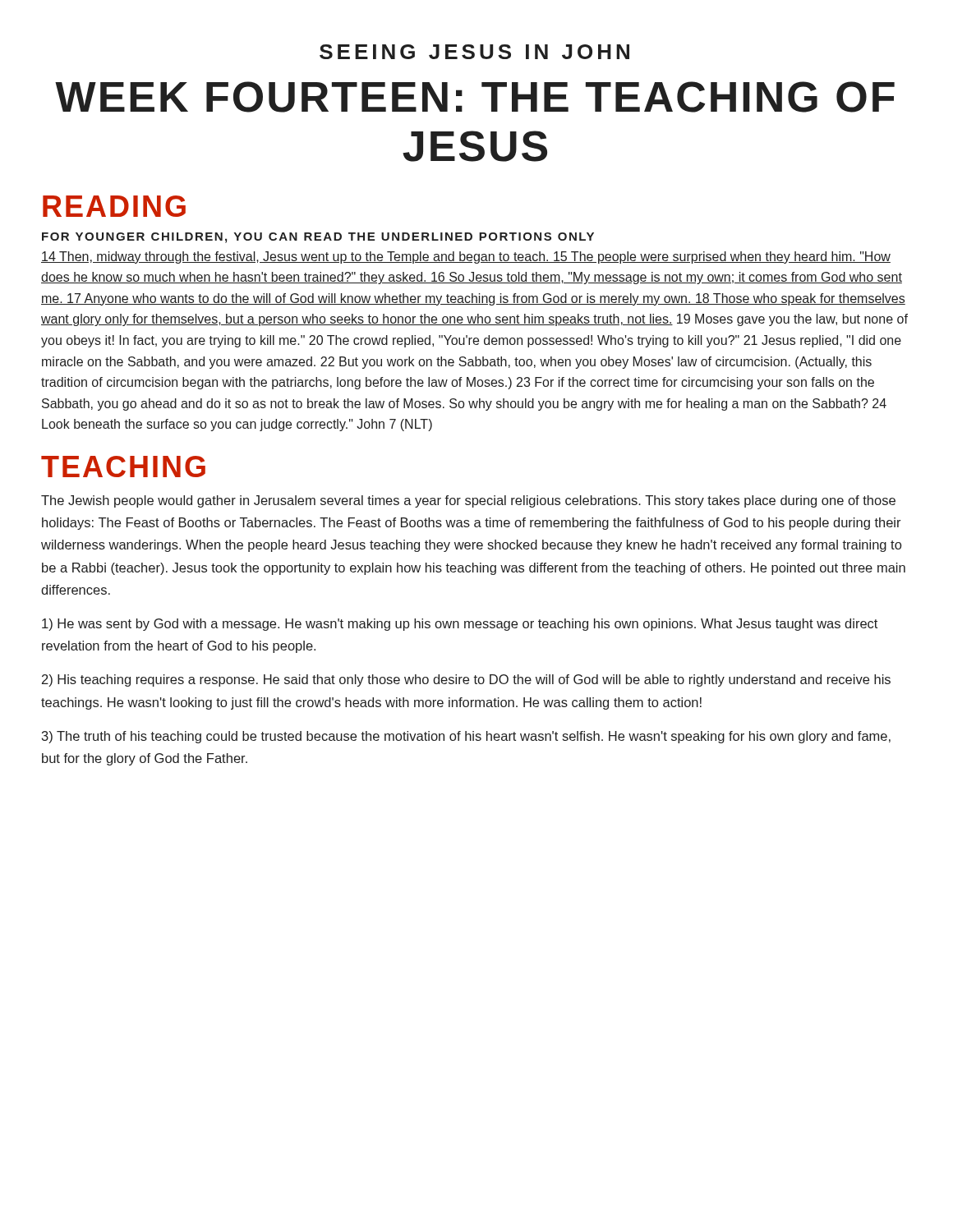Locate the text block that says "14 Then, midway through the festival, Jesus"
The image size is (953, 1232).
coord(474,340)
